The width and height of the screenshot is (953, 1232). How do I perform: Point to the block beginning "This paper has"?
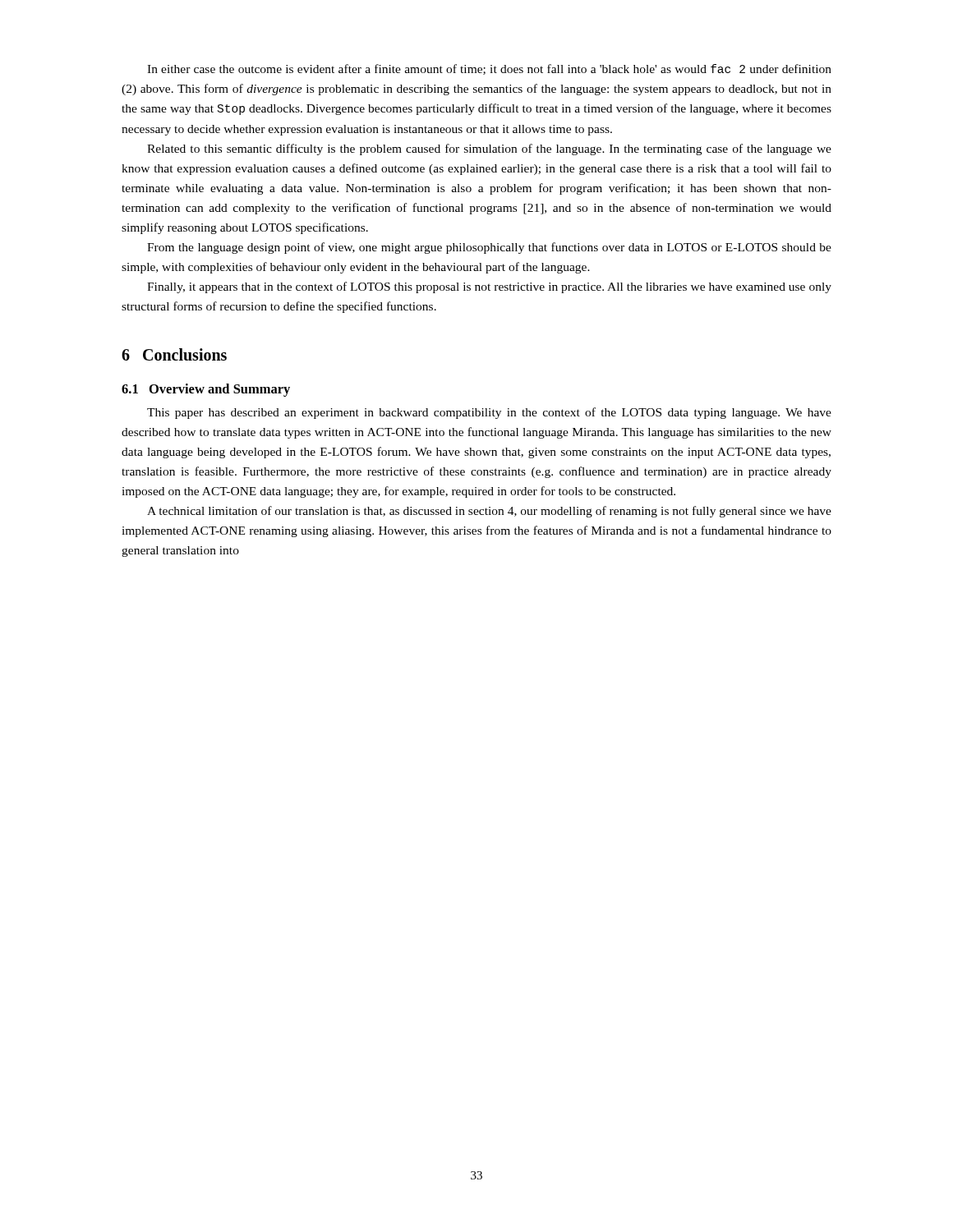coord(476,452)
